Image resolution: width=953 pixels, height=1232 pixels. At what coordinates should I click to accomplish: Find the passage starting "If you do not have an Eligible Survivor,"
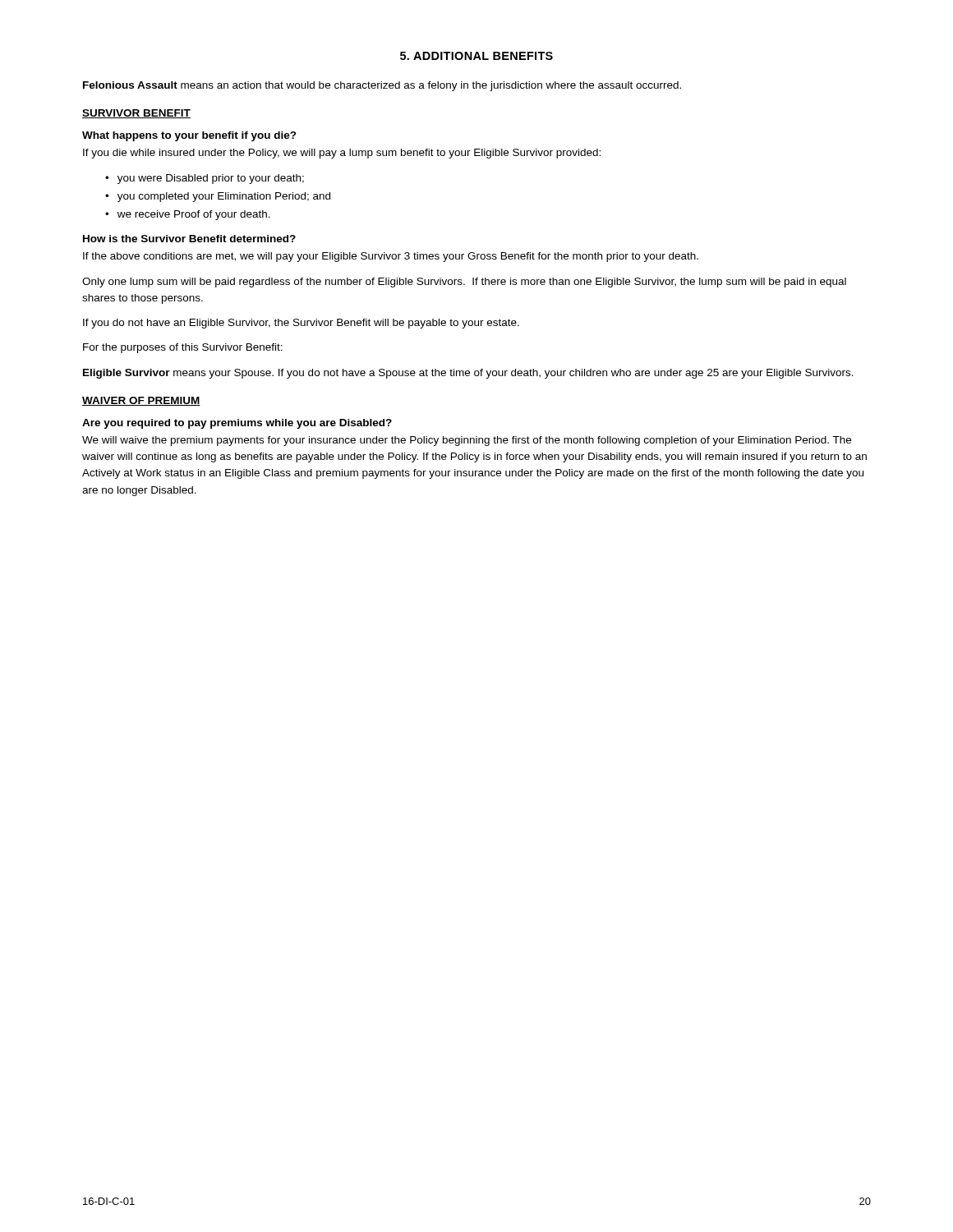click(301, 322)
